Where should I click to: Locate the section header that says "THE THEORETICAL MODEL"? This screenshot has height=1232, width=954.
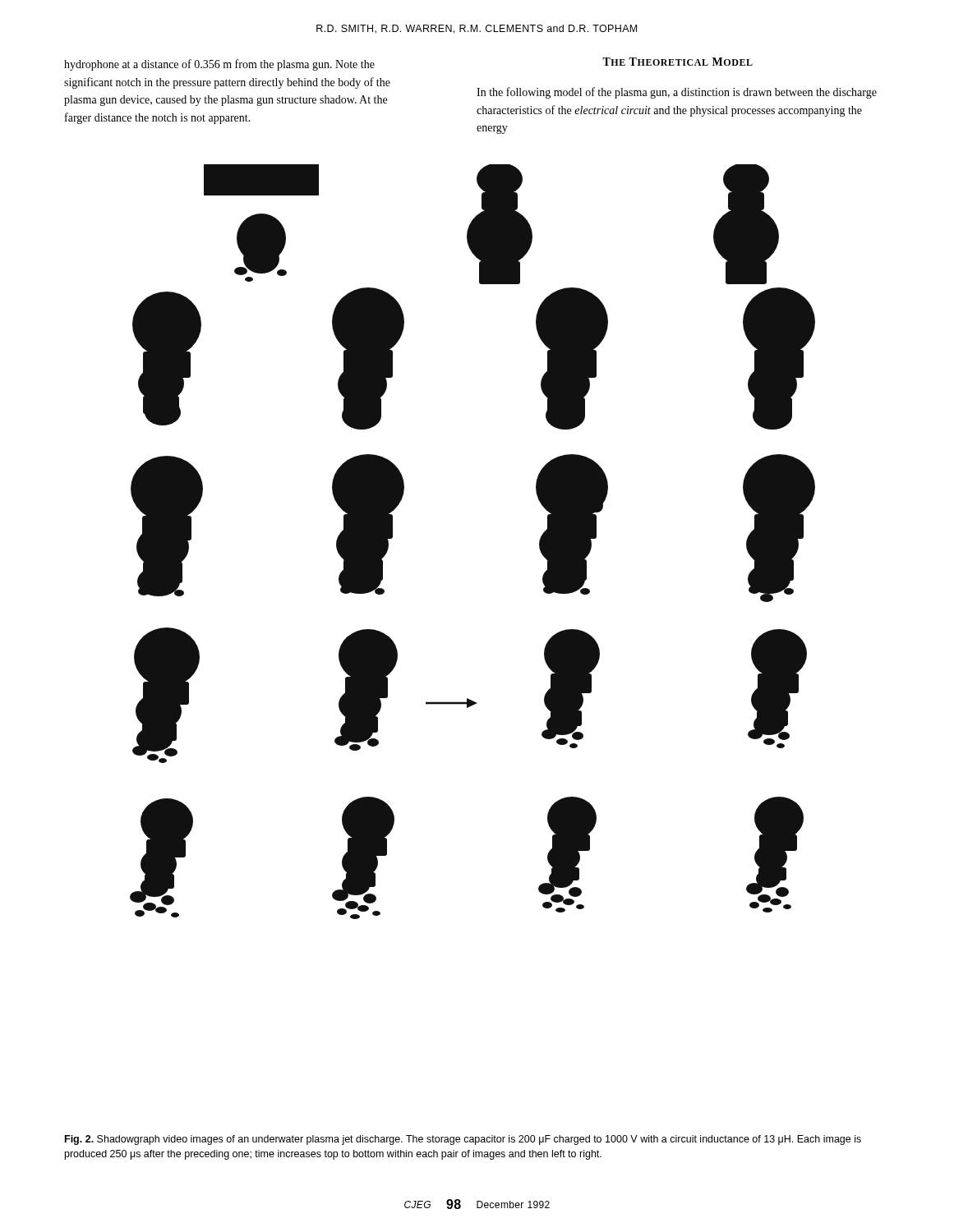tap(678, 62)
